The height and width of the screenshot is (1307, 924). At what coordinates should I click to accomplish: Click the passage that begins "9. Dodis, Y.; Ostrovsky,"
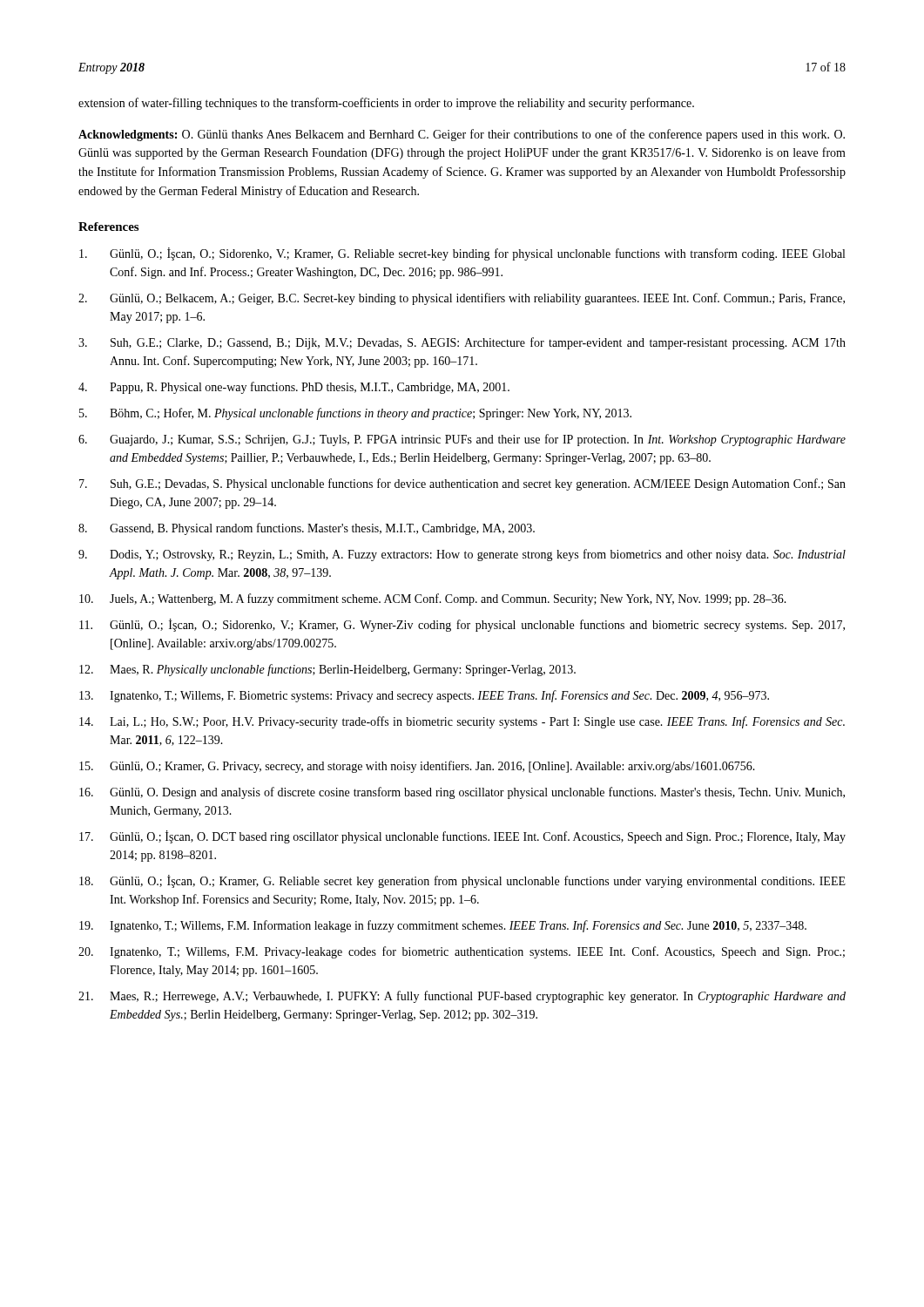pos(462,564)
